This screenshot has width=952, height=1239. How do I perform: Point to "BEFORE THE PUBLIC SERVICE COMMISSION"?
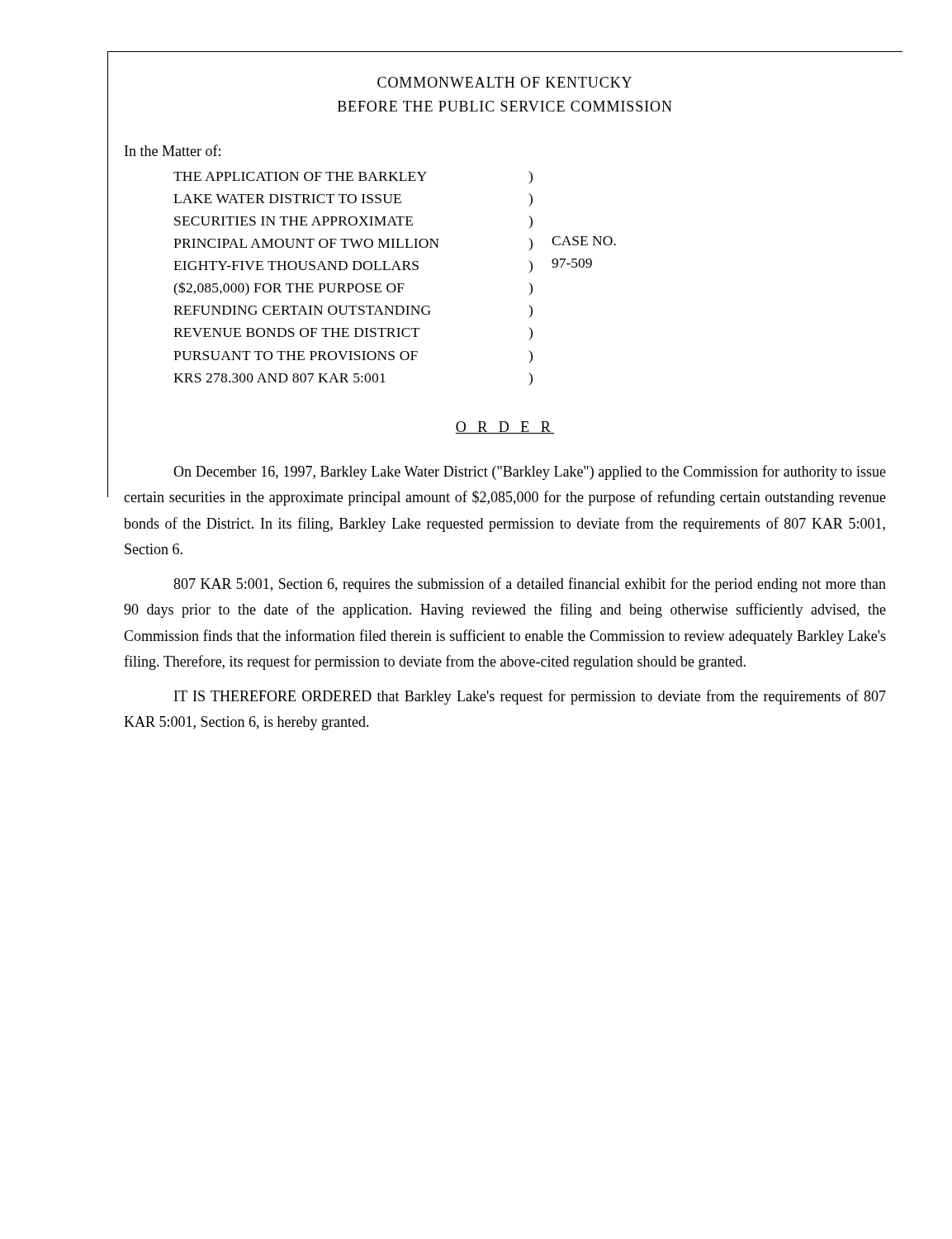505,107
